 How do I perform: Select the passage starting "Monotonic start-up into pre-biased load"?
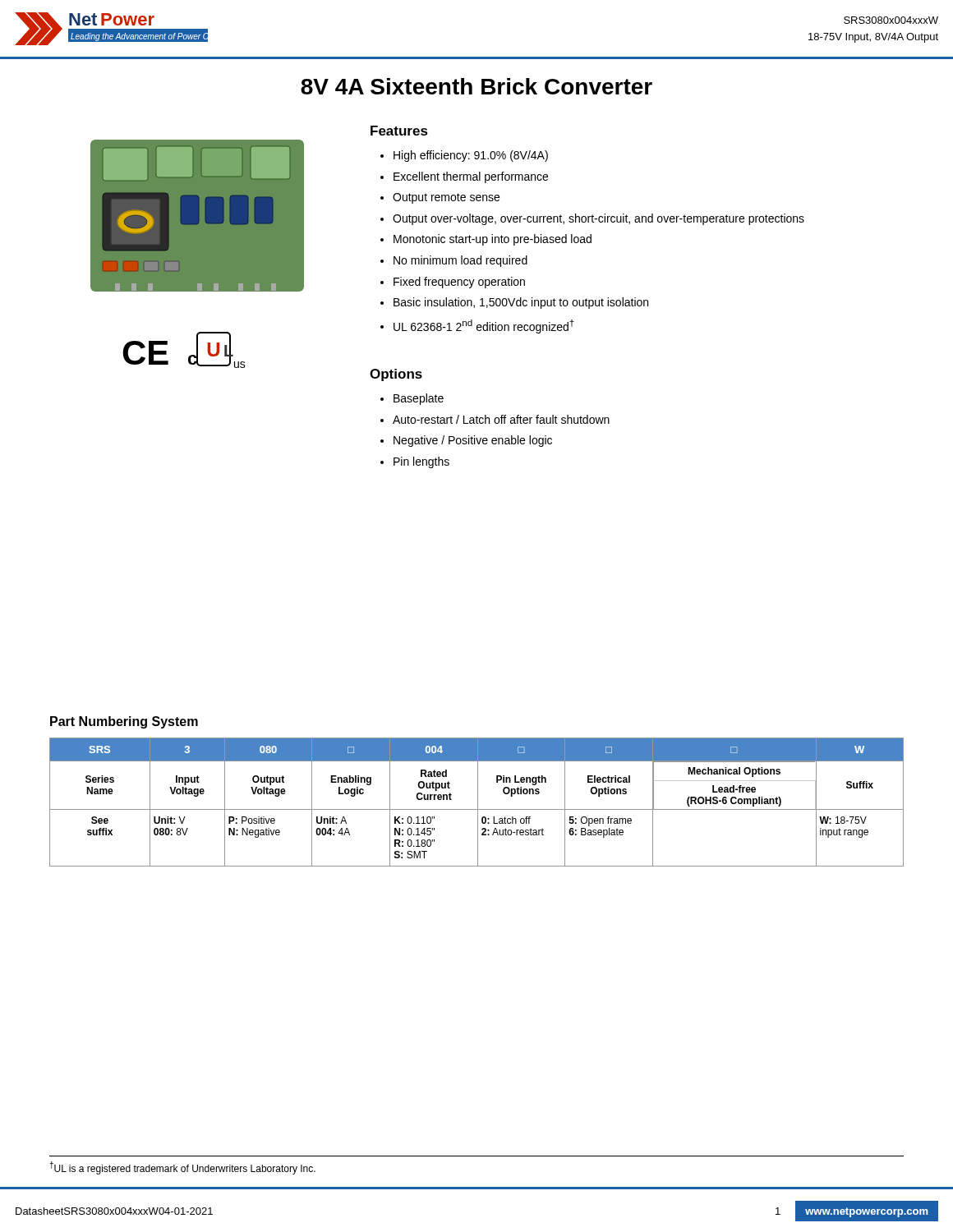point(492,239)
